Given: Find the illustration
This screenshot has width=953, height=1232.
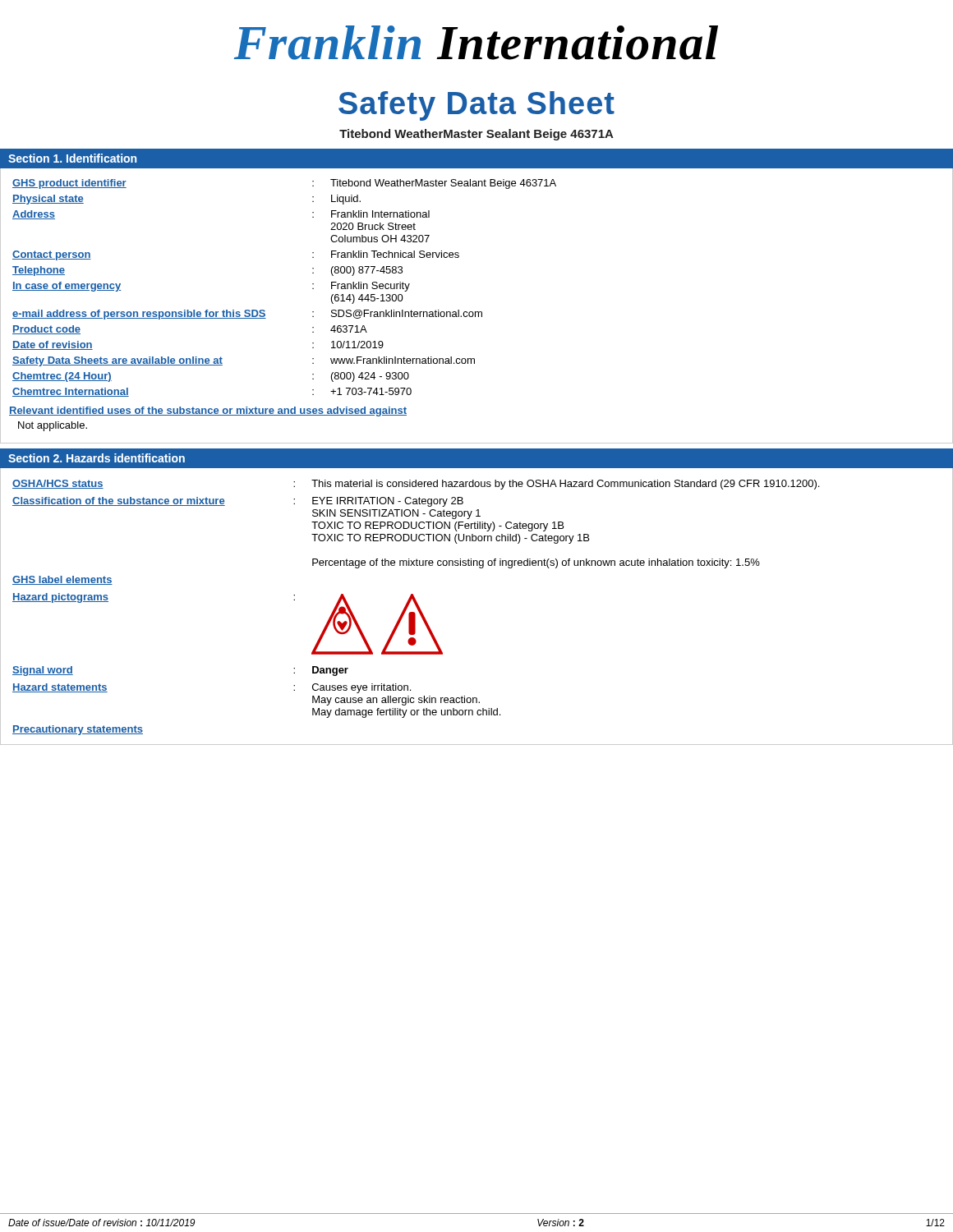Looking at the screenshot, I should click(377, 625).
